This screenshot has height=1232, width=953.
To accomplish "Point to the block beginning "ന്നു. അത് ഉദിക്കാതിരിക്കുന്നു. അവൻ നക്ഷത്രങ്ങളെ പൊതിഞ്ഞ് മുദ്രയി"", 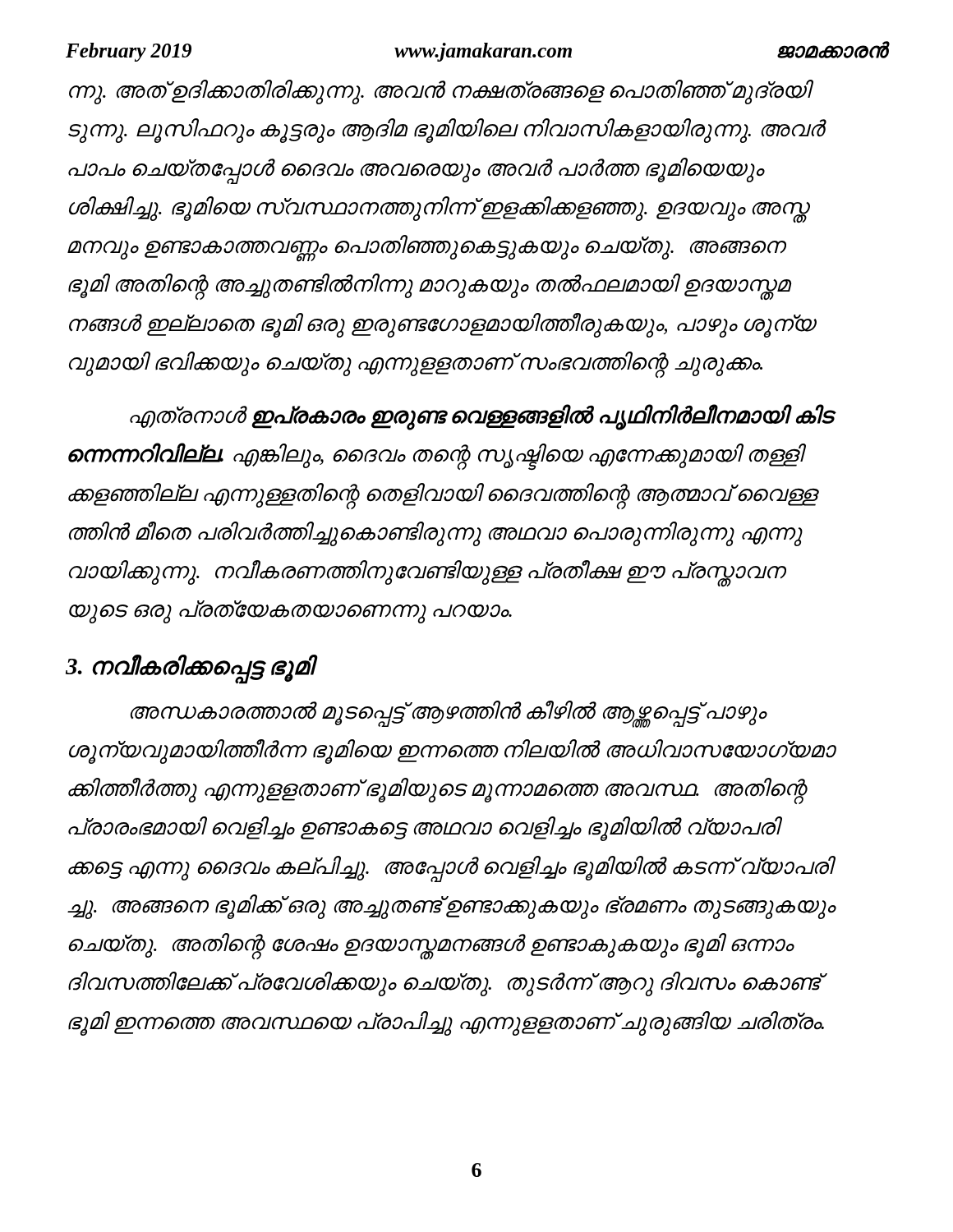I will (x=445, y=226).
